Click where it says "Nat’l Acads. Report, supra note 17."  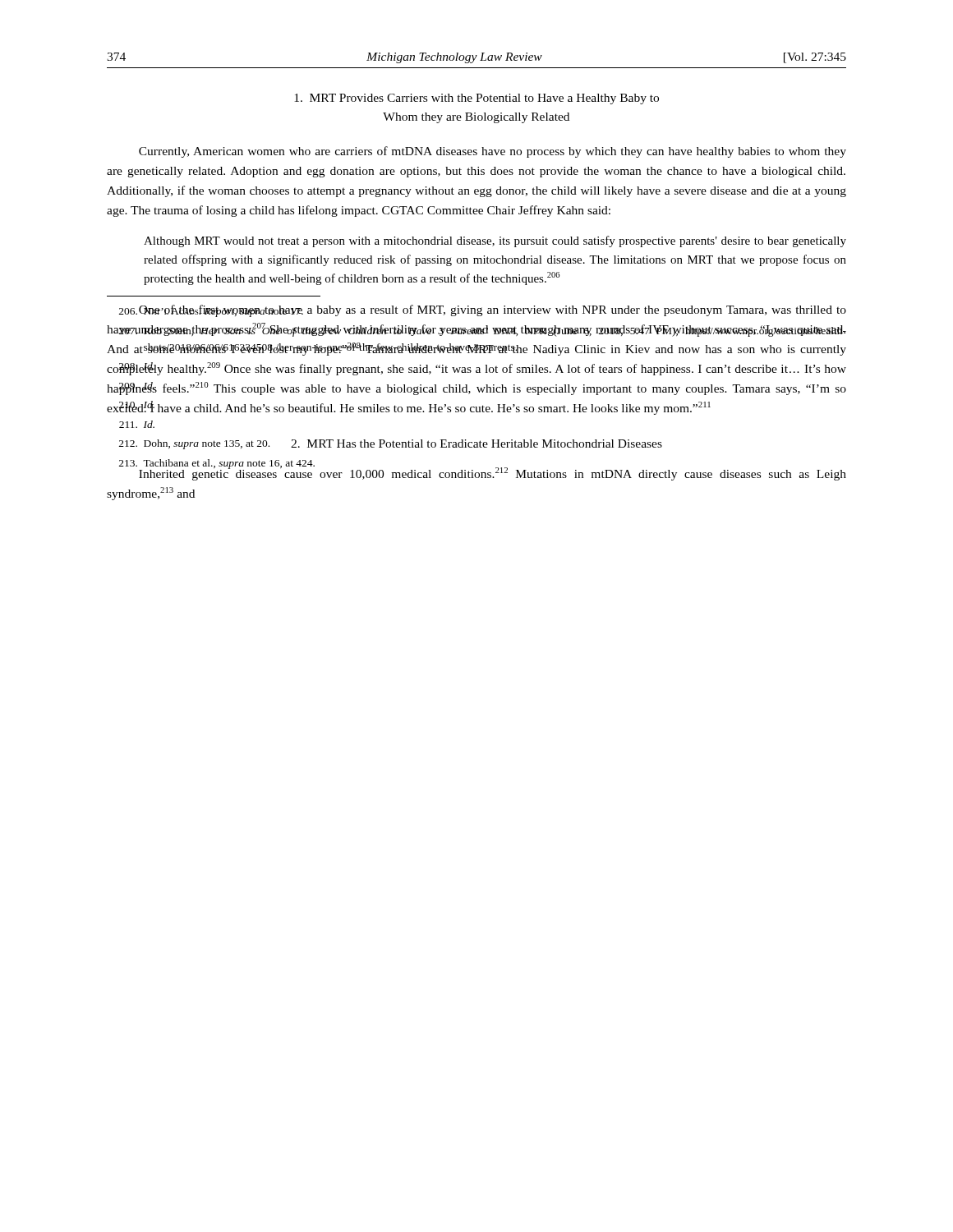click(x=476, y=311)
